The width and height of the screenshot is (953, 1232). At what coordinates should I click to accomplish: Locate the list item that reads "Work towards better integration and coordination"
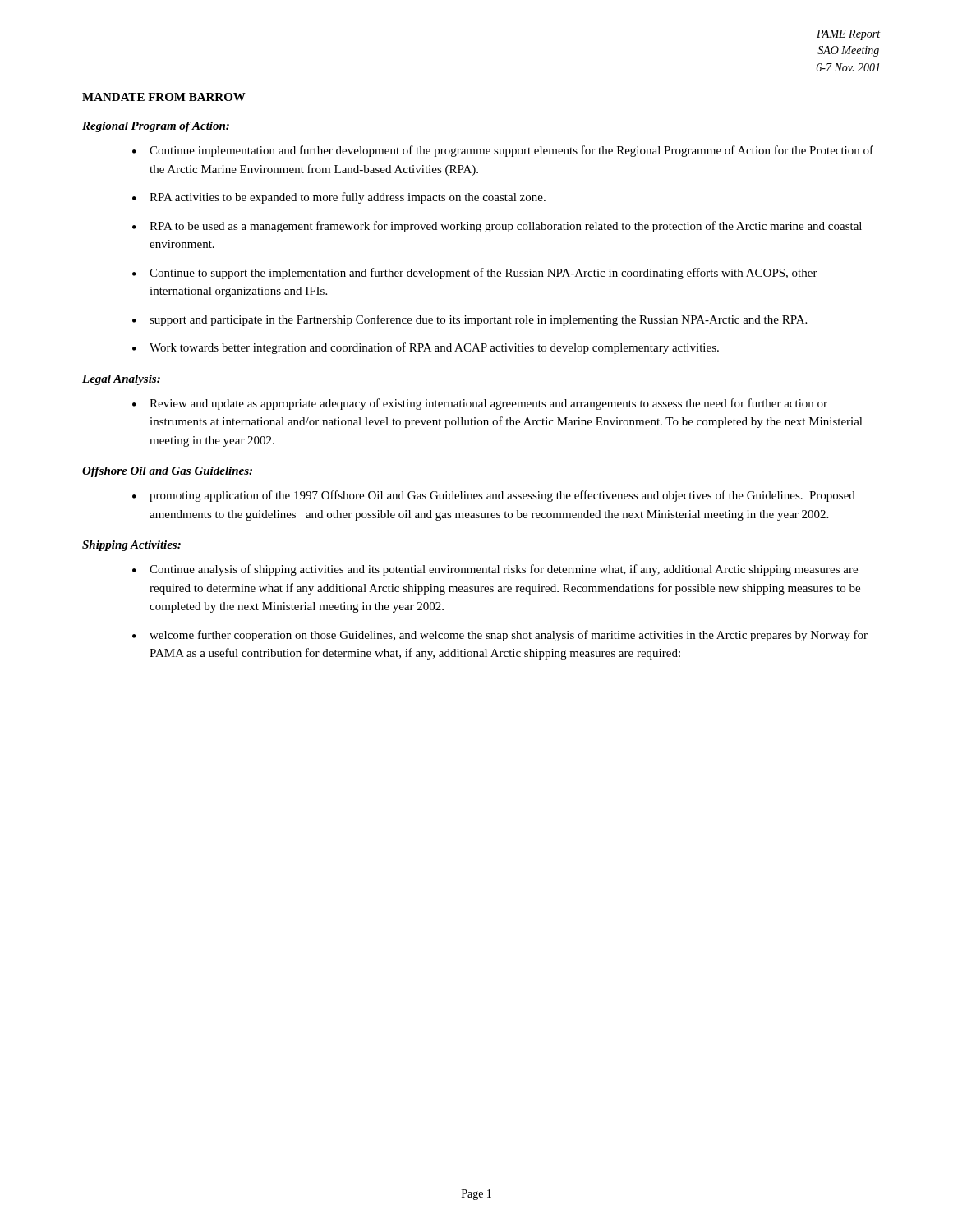coord(435,347)
